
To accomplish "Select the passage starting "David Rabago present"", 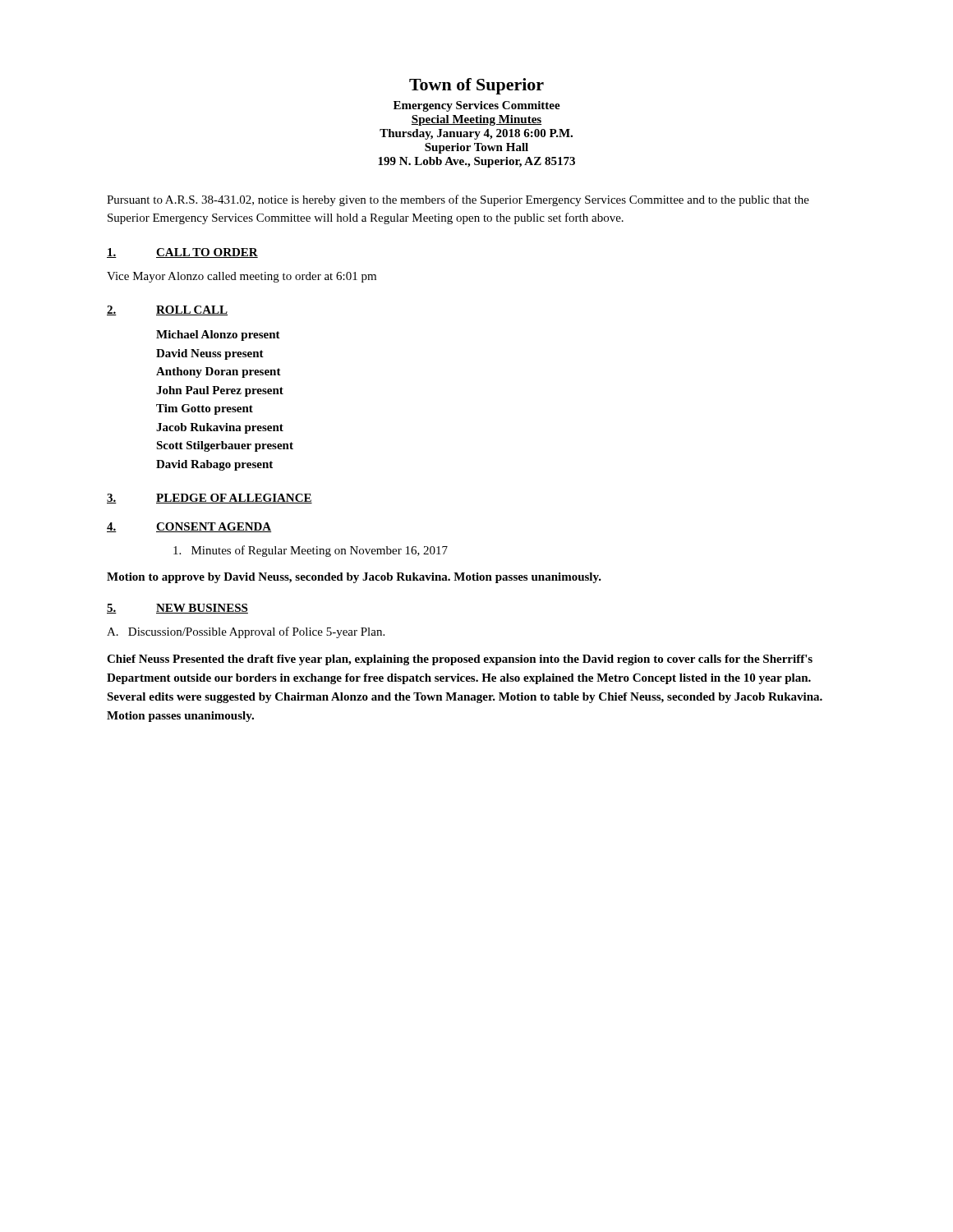I will [214, 465].
